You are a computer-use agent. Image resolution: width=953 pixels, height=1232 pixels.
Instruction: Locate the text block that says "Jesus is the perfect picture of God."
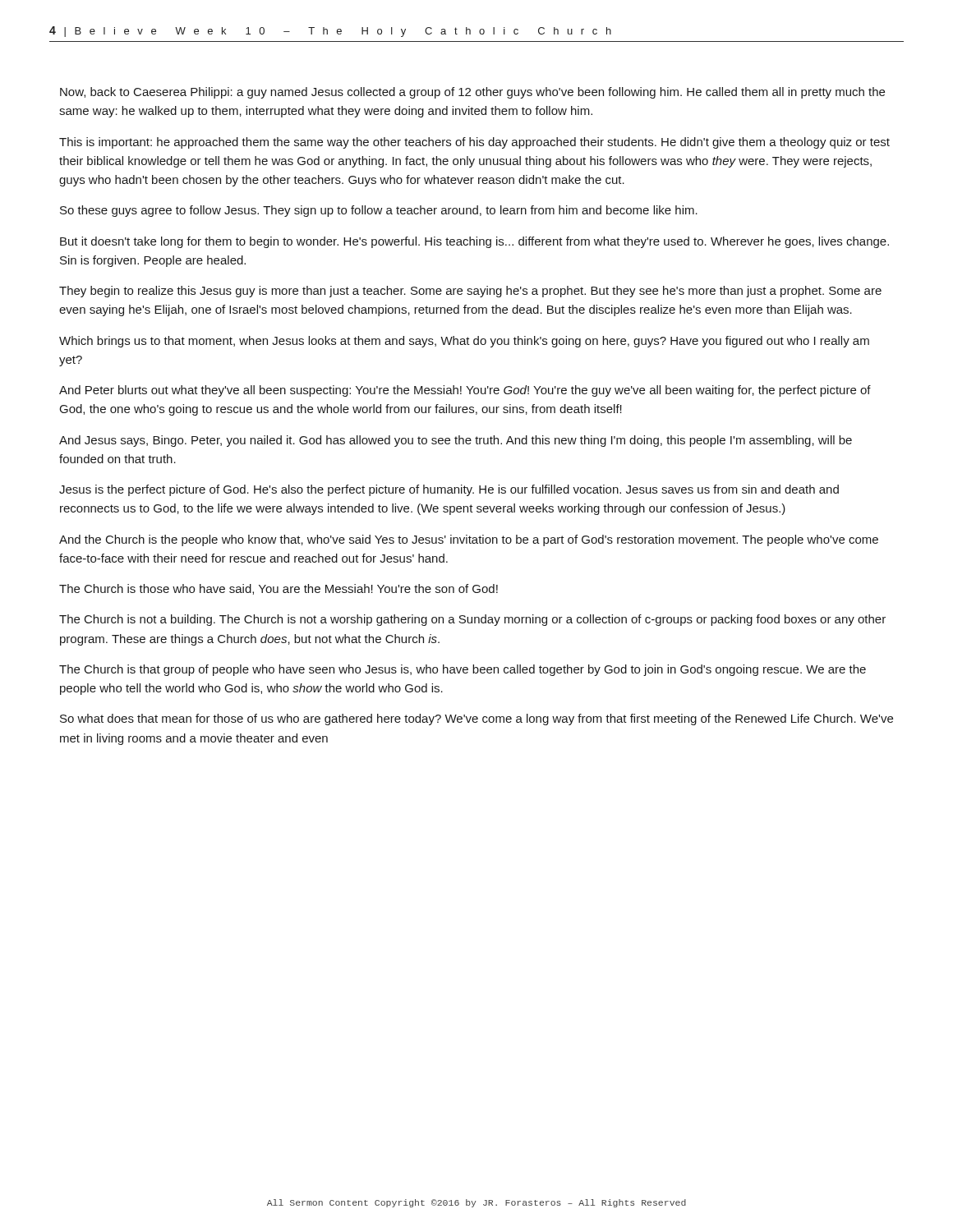click(449, 499)
